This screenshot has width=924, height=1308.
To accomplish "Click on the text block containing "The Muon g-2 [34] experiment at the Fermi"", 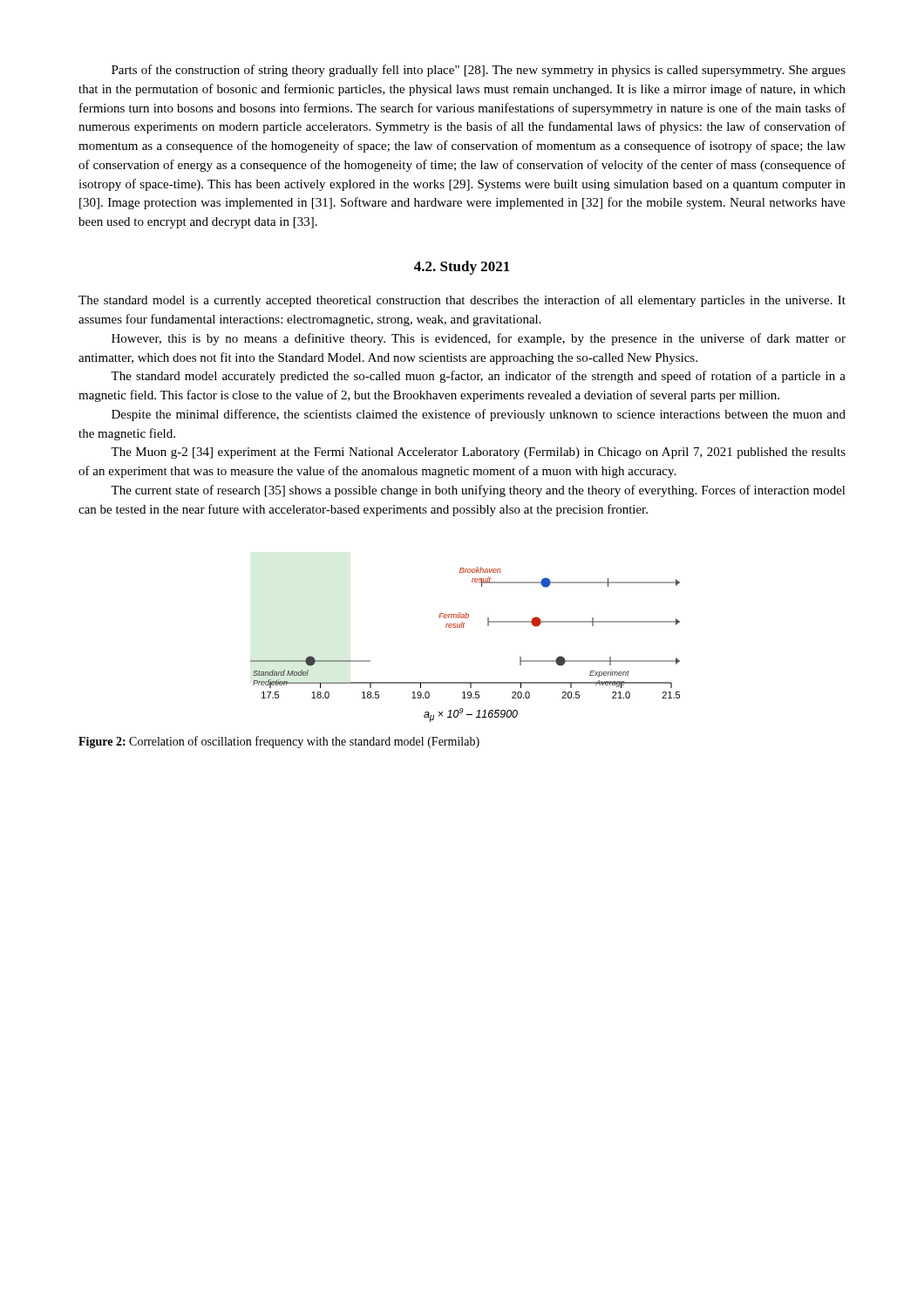I will 462,462.
